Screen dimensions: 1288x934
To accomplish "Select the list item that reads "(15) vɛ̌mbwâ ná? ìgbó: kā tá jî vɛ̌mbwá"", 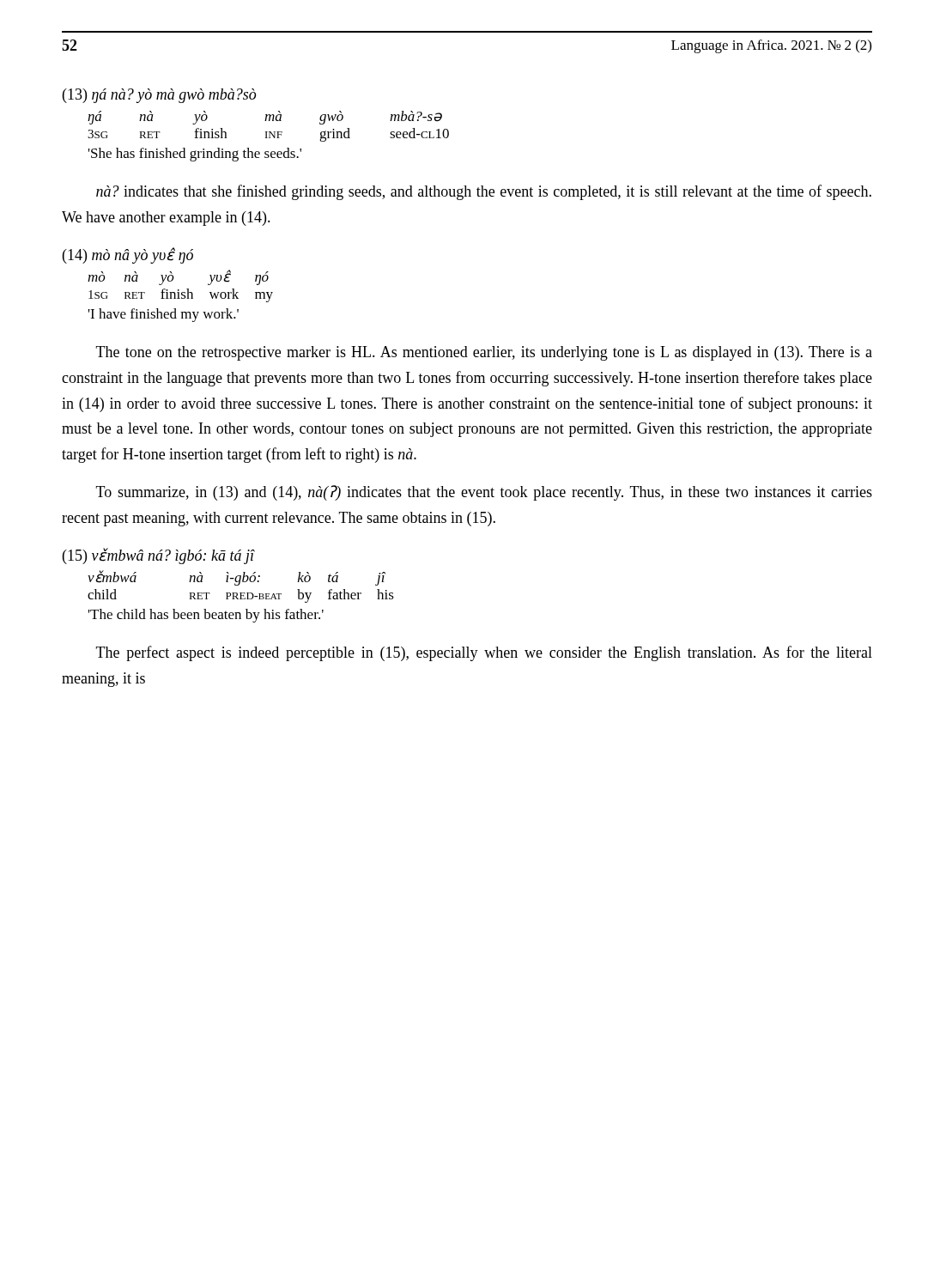I will click(159, 556).
